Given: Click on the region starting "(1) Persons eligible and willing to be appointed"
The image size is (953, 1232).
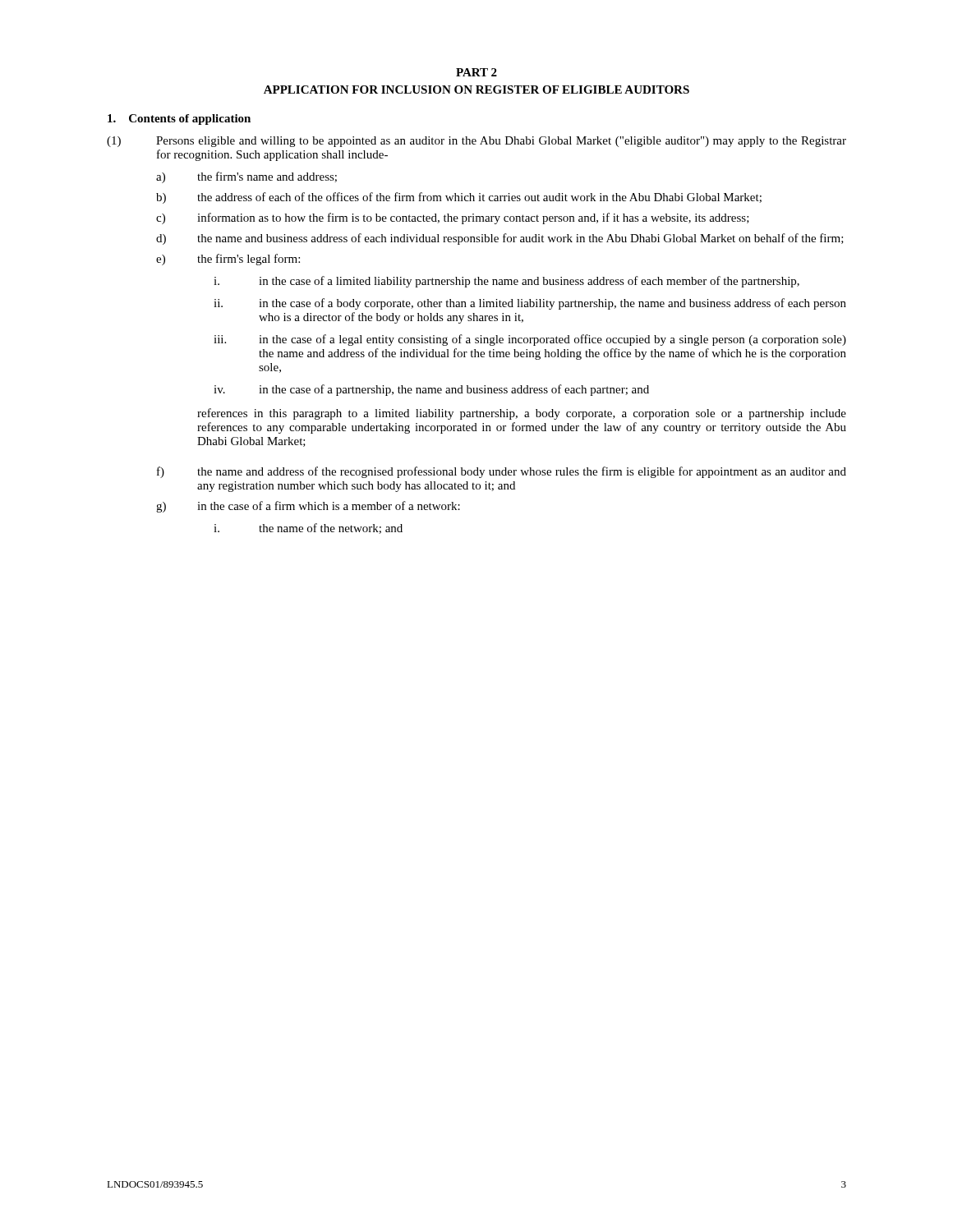Looking at the screenshot, I should pos(476,148).
